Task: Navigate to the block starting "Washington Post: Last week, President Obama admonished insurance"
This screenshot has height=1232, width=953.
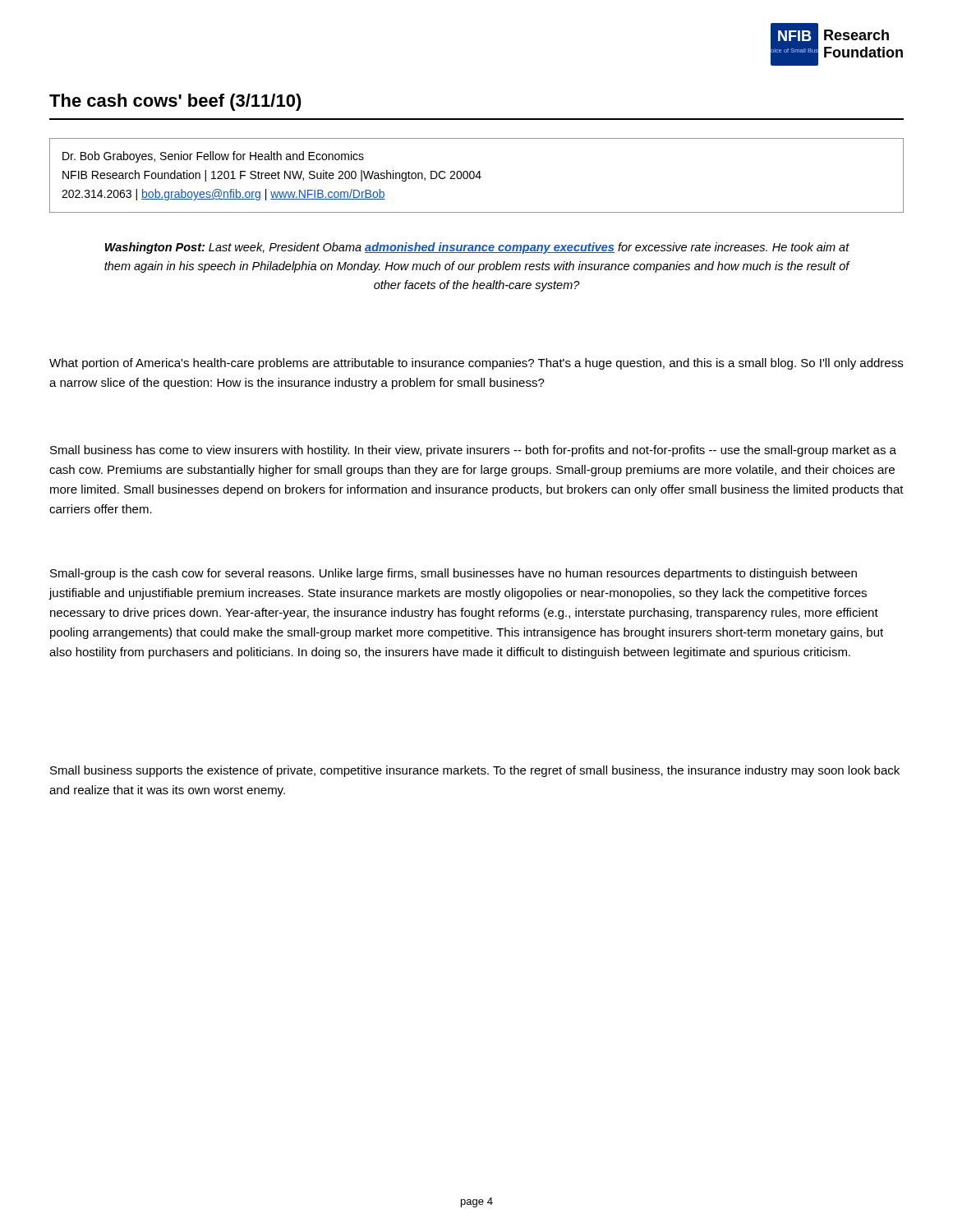Action: click(476, 266)
